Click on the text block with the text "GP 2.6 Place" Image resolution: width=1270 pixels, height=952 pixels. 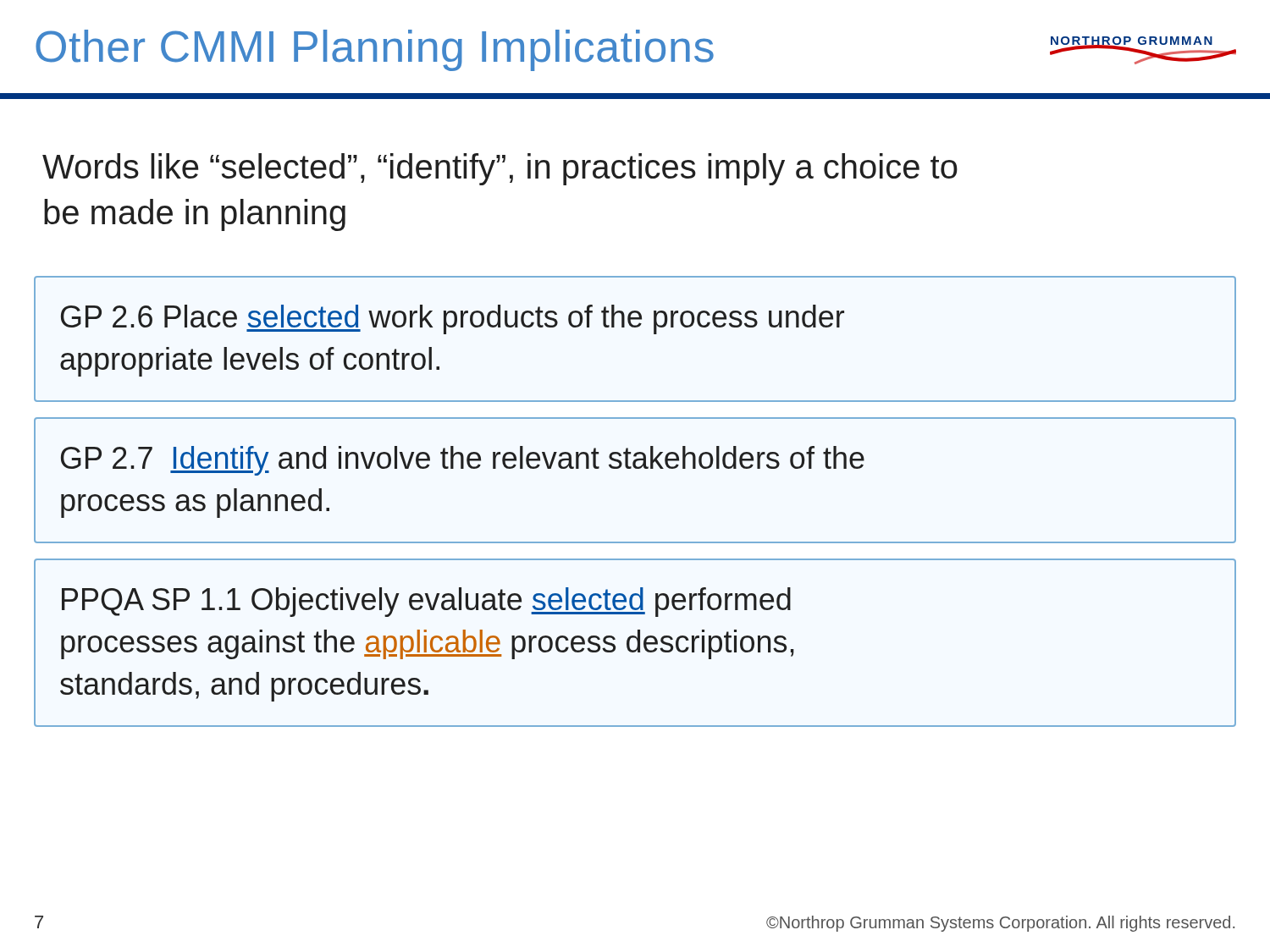tap(452, 338)
